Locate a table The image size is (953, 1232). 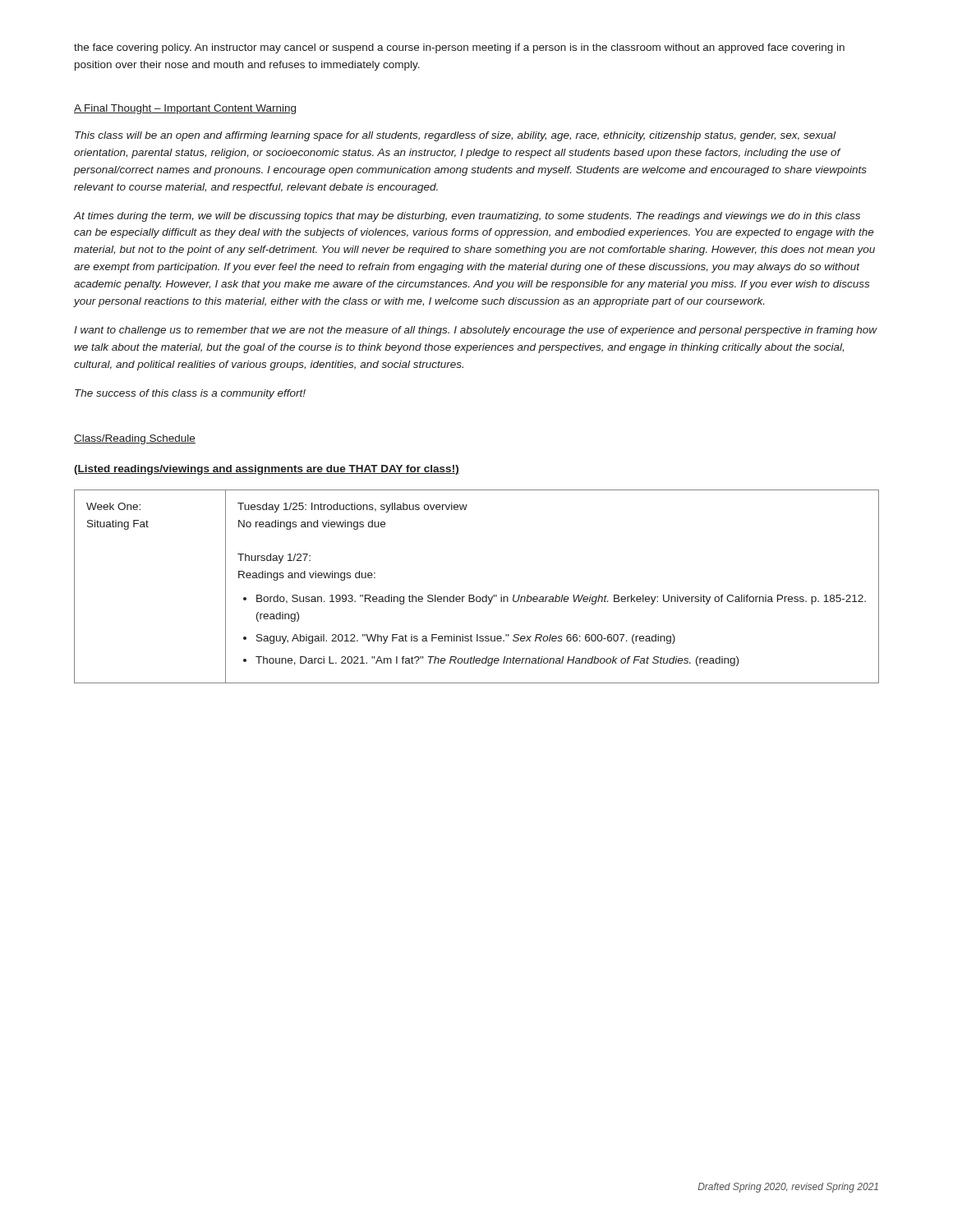(476, 586)
